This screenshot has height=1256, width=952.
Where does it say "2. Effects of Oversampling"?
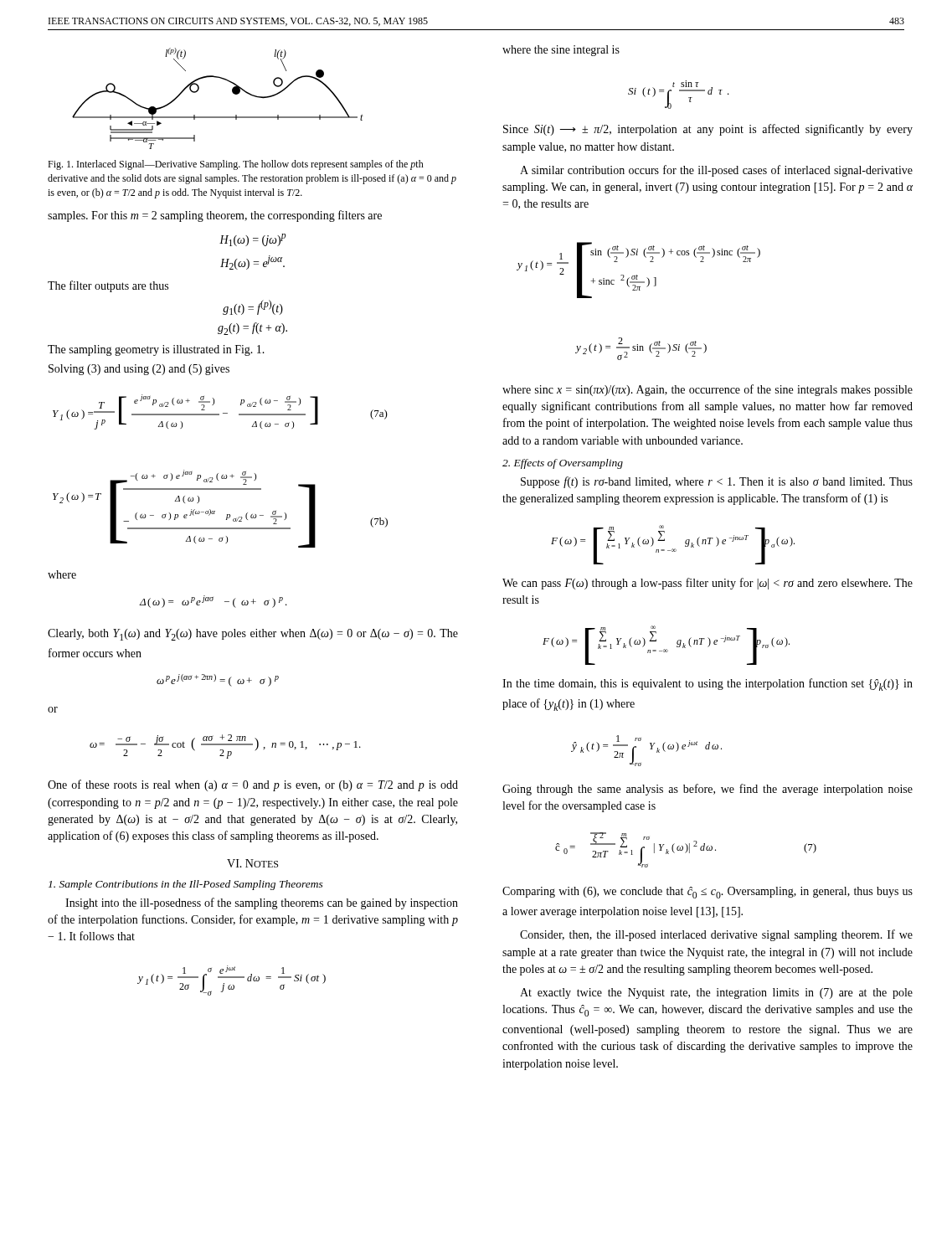pos(563,463)
